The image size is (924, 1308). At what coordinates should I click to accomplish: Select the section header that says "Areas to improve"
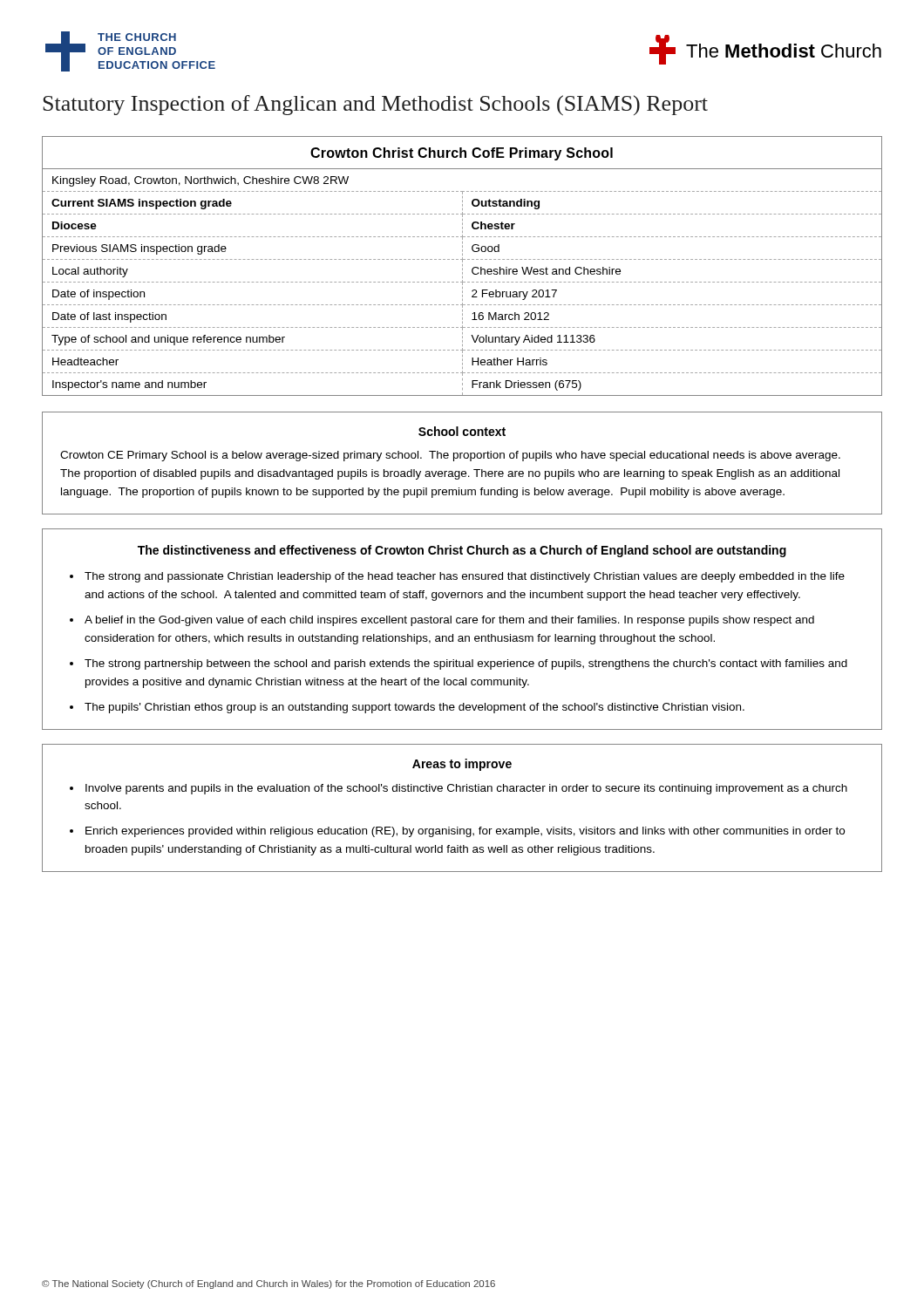point(462,763)
